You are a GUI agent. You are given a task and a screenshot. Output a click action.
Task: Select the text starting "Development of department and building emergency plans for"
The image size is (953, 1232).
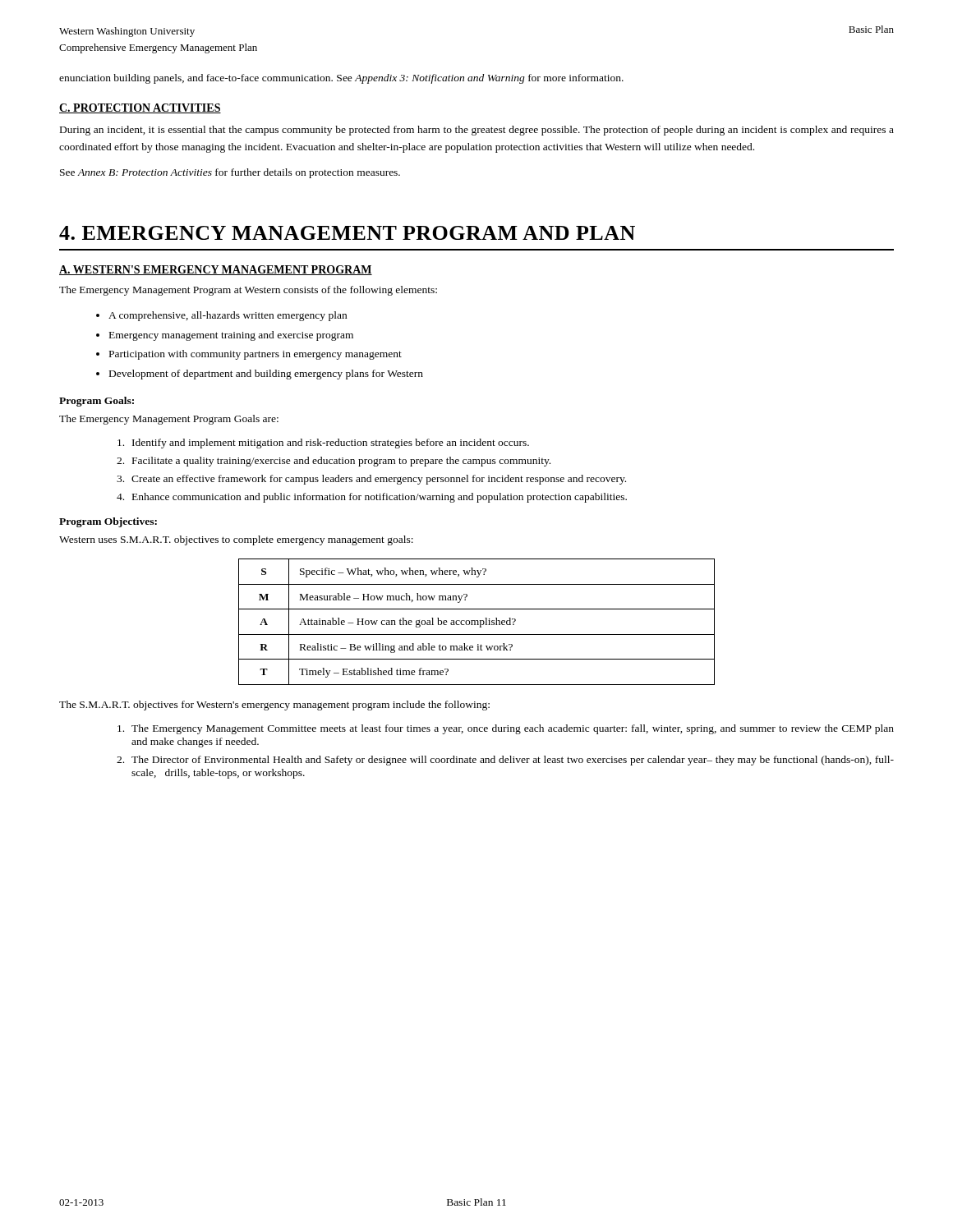coord(266,374)
